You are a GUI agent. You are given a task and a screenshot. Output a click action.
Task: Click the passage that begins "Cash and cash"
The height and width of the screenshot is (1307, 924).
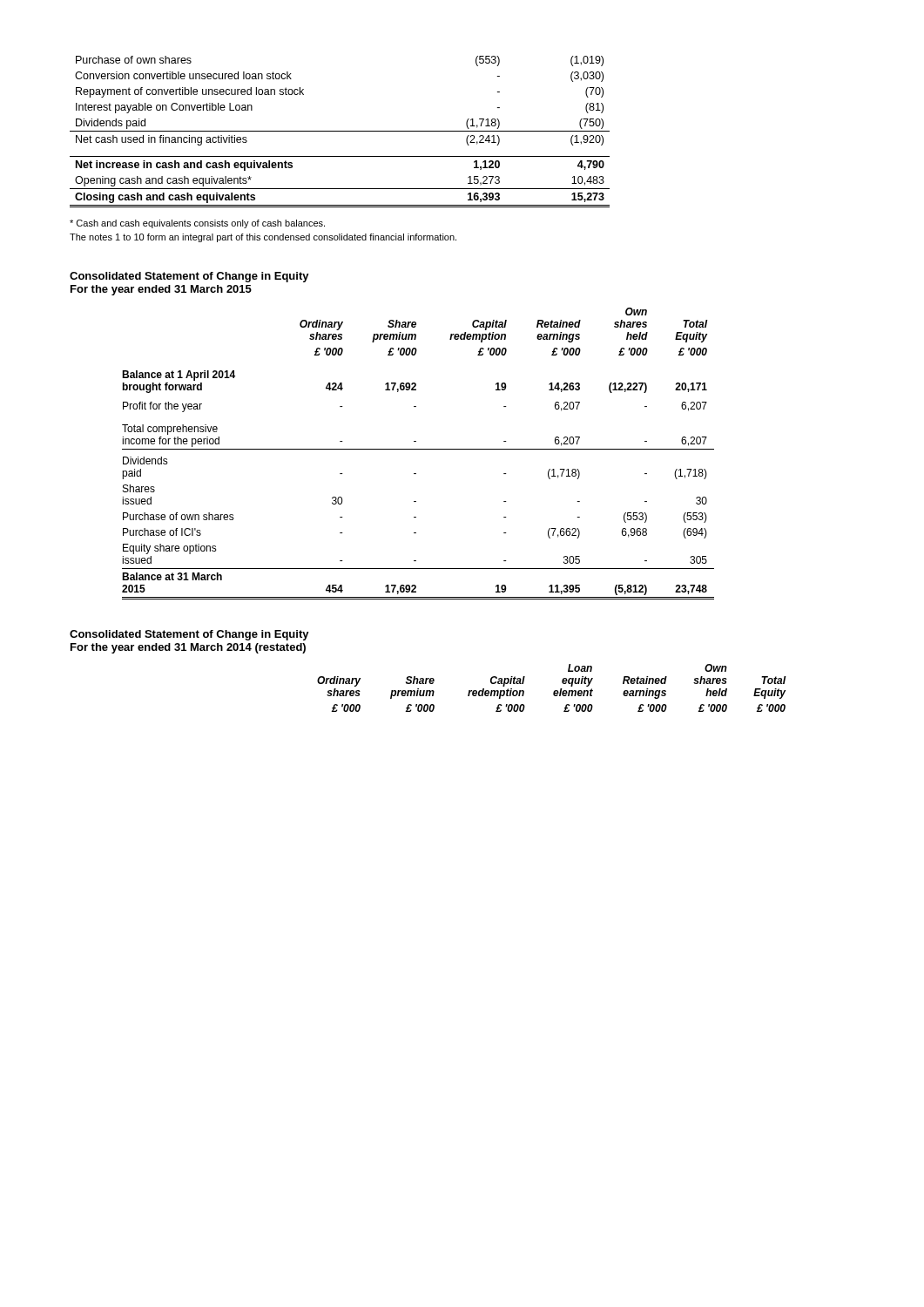pos(374,230)
